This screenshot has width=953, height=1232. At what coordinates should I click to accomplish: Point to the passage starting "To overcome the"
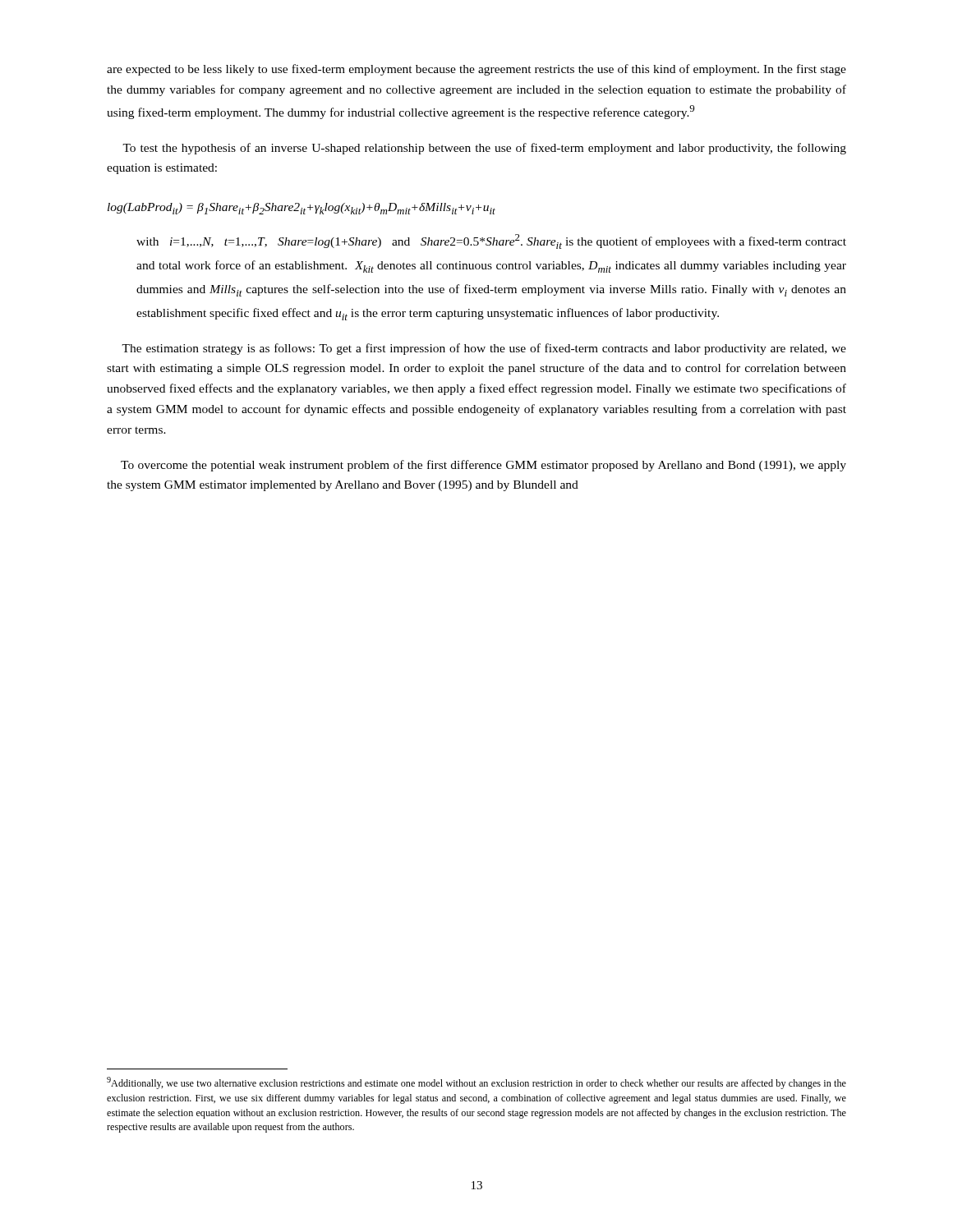coord(476,474)
